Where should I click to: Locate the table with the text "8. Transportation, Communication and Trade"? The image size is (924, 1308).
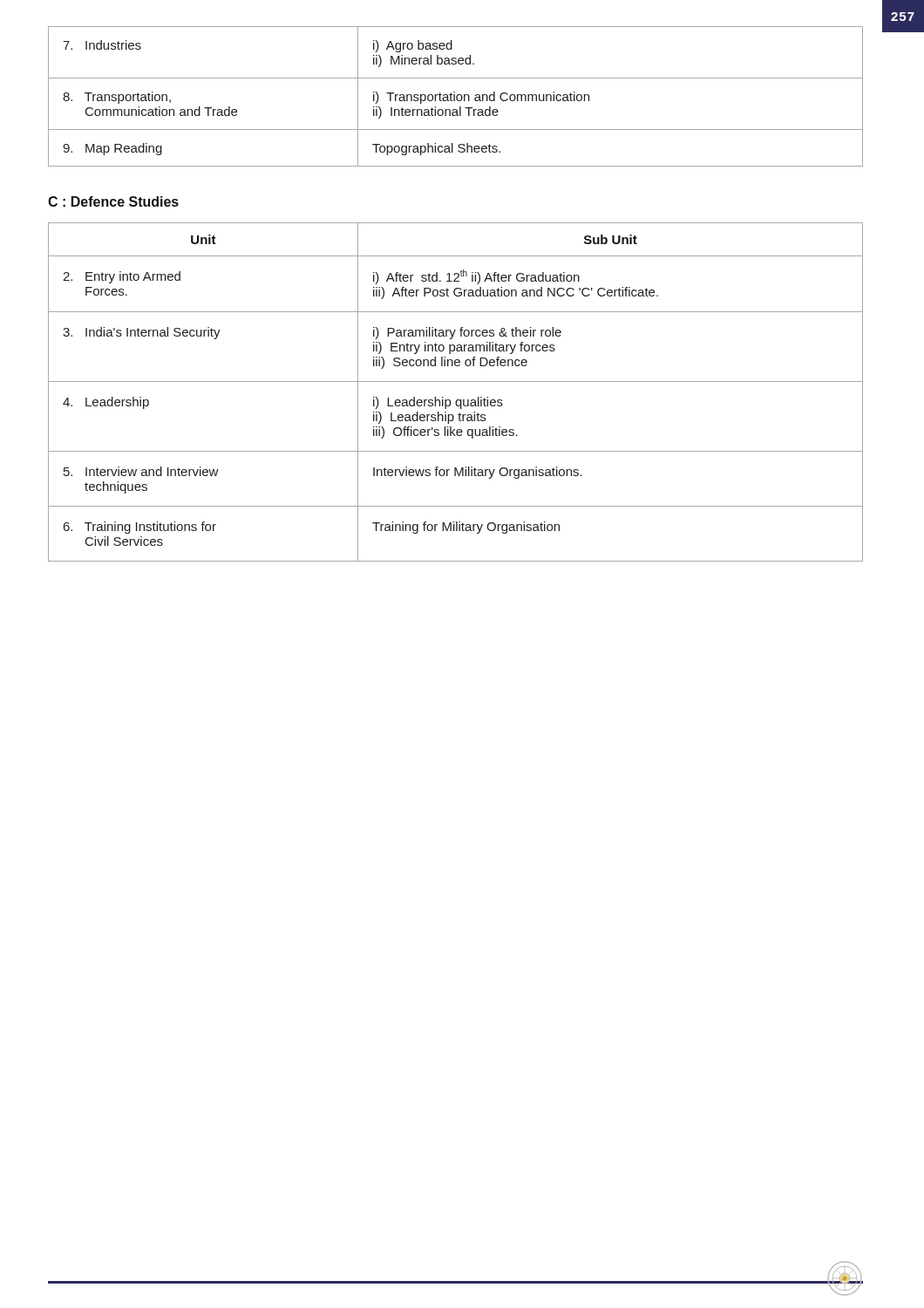tap(455, 96)
